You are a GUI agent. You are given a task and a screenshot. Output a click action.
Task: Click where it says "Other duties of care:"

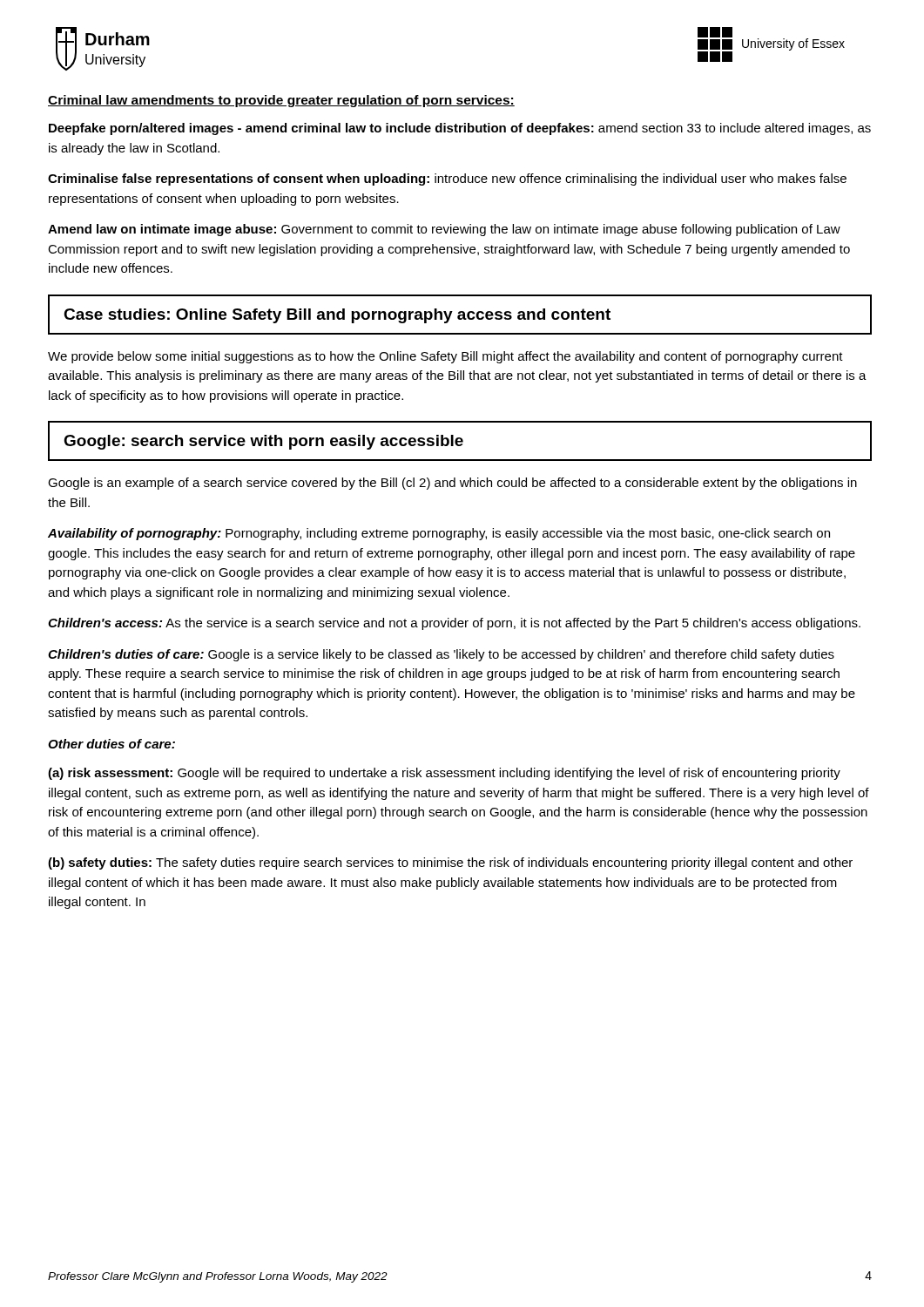point(111,744)
